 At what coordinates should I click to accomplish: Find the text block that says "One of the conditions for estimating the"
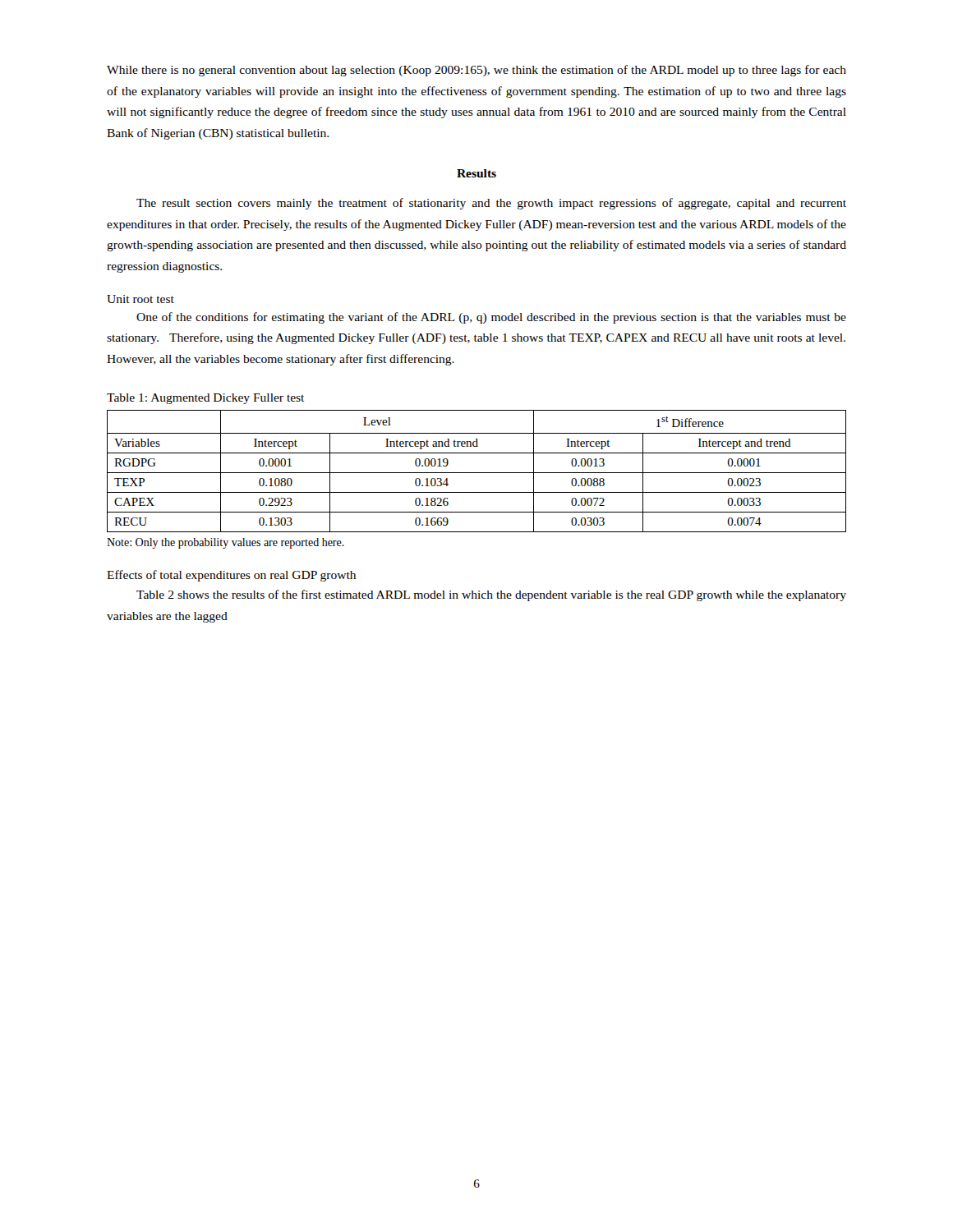pyautogui.click(x=476, y=337)
